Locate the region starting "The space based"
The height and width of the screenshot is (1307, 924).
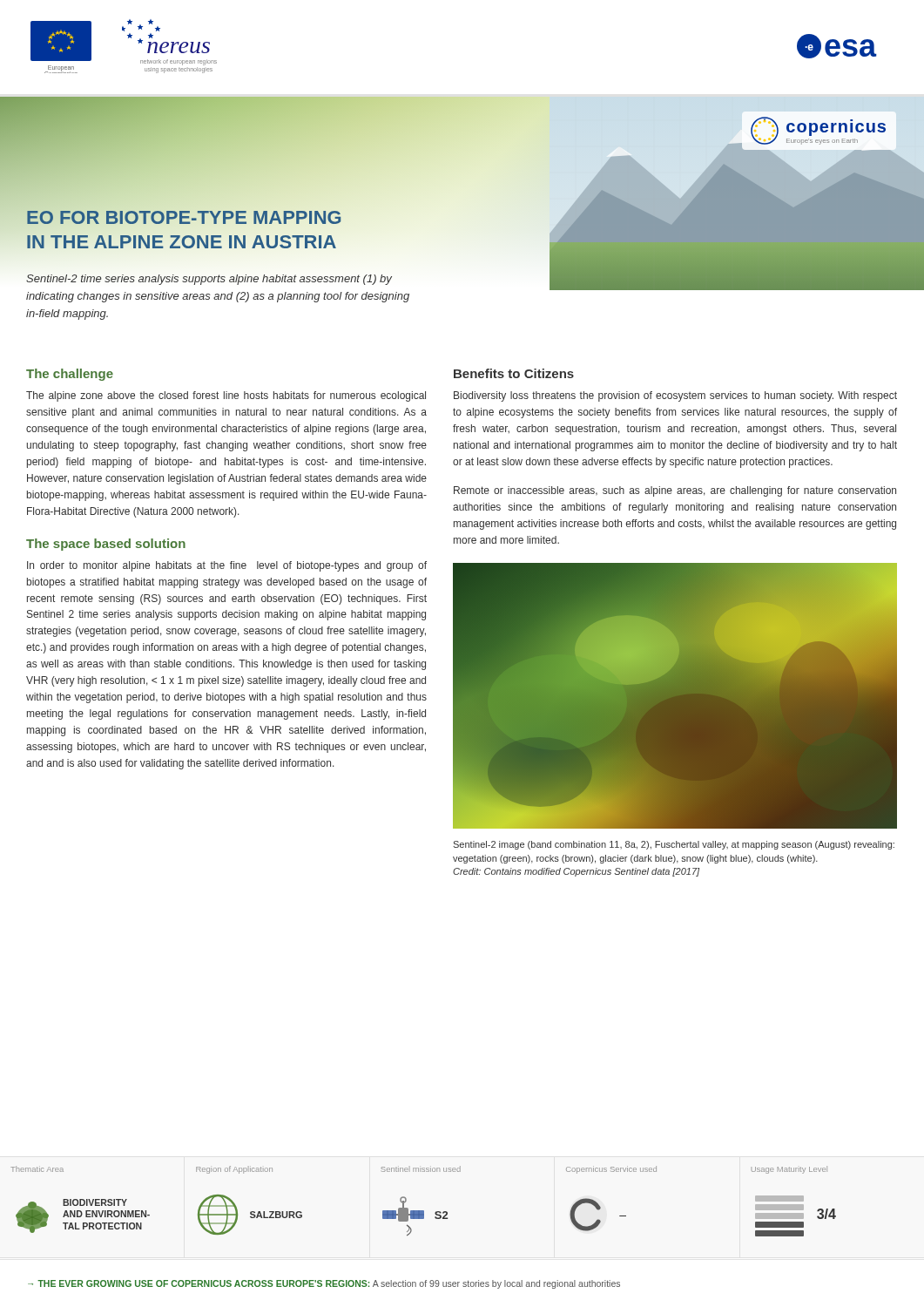106,543
